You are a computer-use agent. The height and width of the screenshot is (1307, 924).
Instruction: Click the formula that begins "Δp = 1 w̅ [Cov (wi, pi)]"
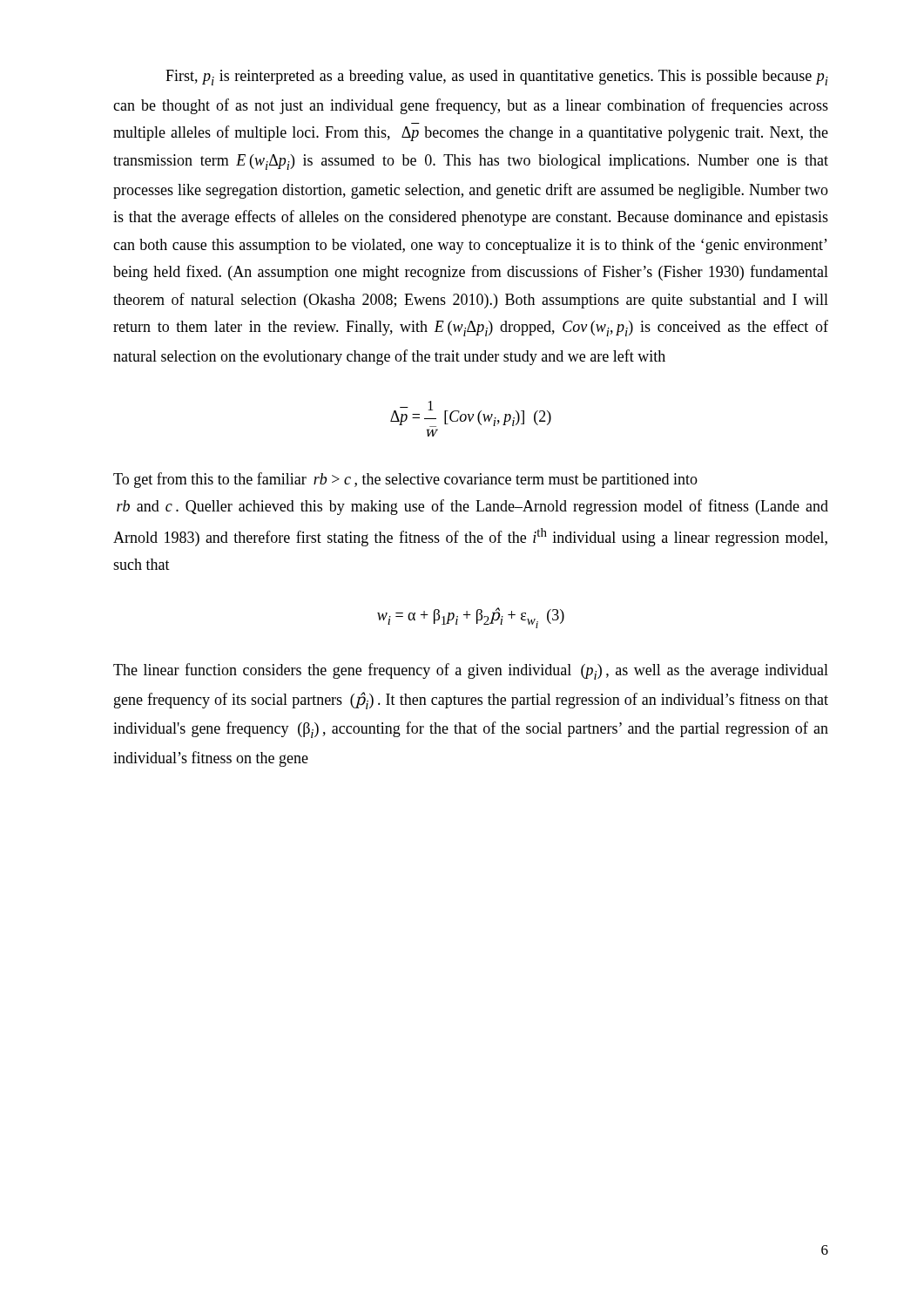click(471, 418)
